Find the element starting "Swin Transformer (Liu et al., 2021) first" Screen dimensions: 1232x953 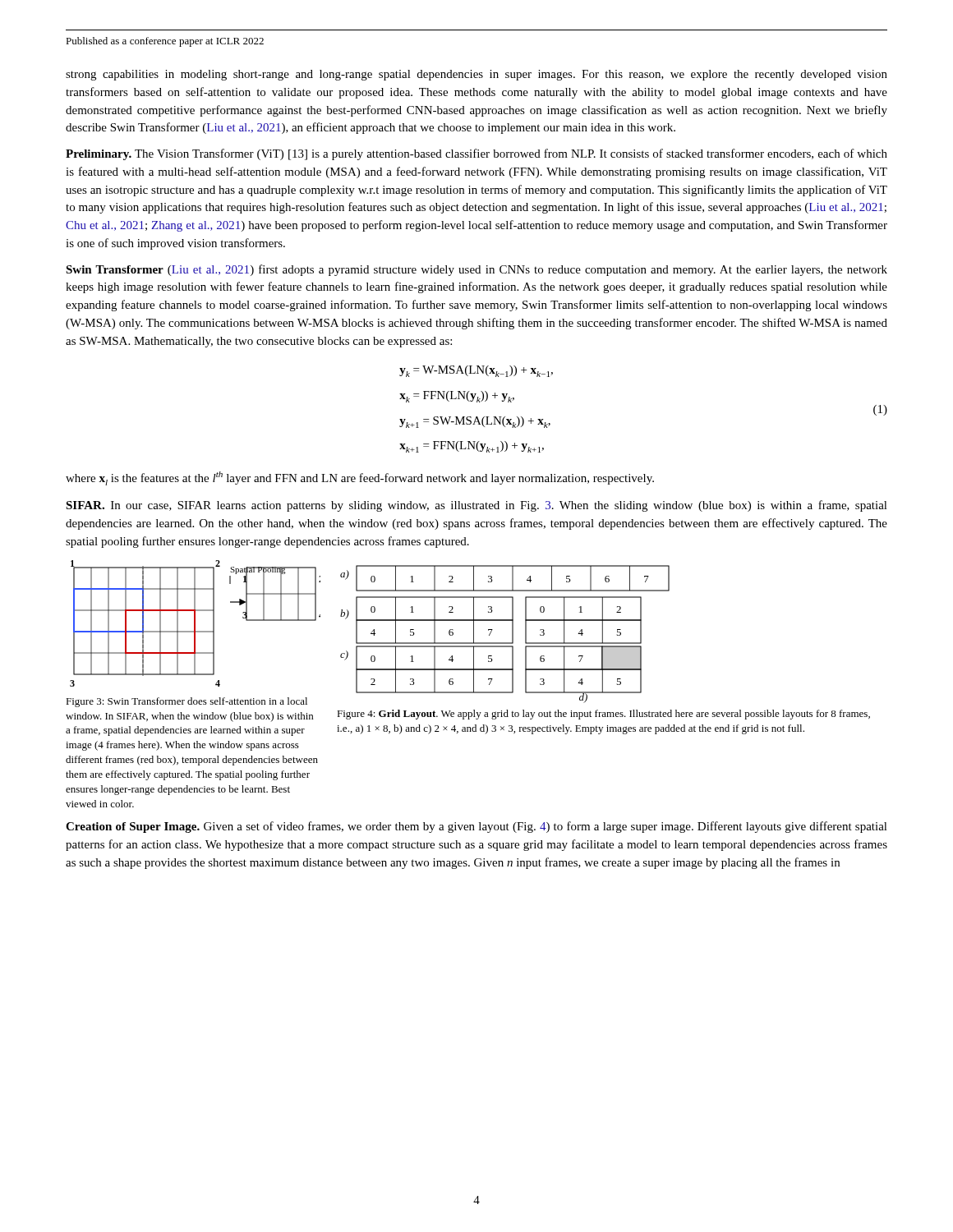(x=476, y=305)
